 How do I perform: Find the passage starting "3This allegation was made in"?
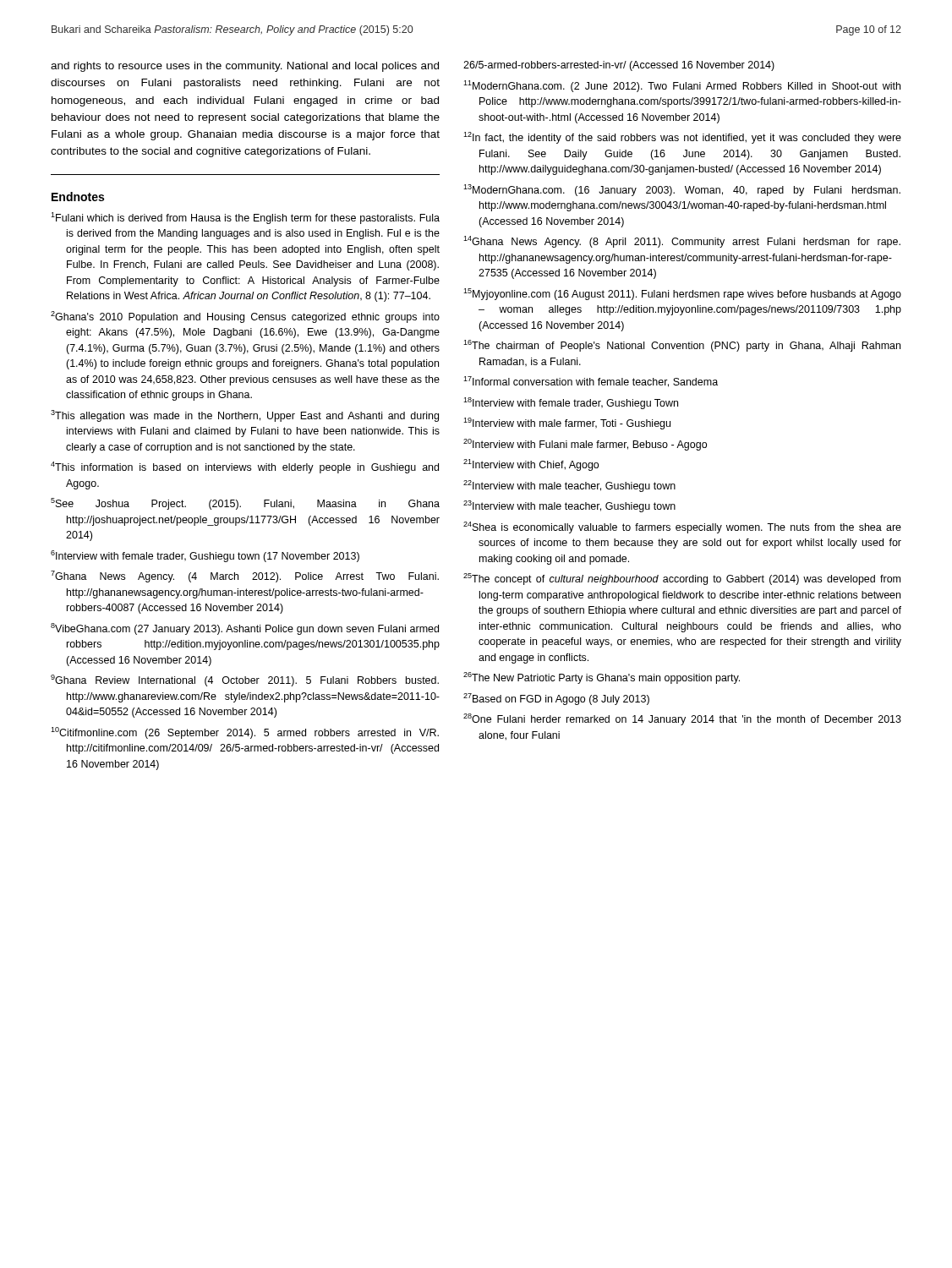[x=245, y=430]
